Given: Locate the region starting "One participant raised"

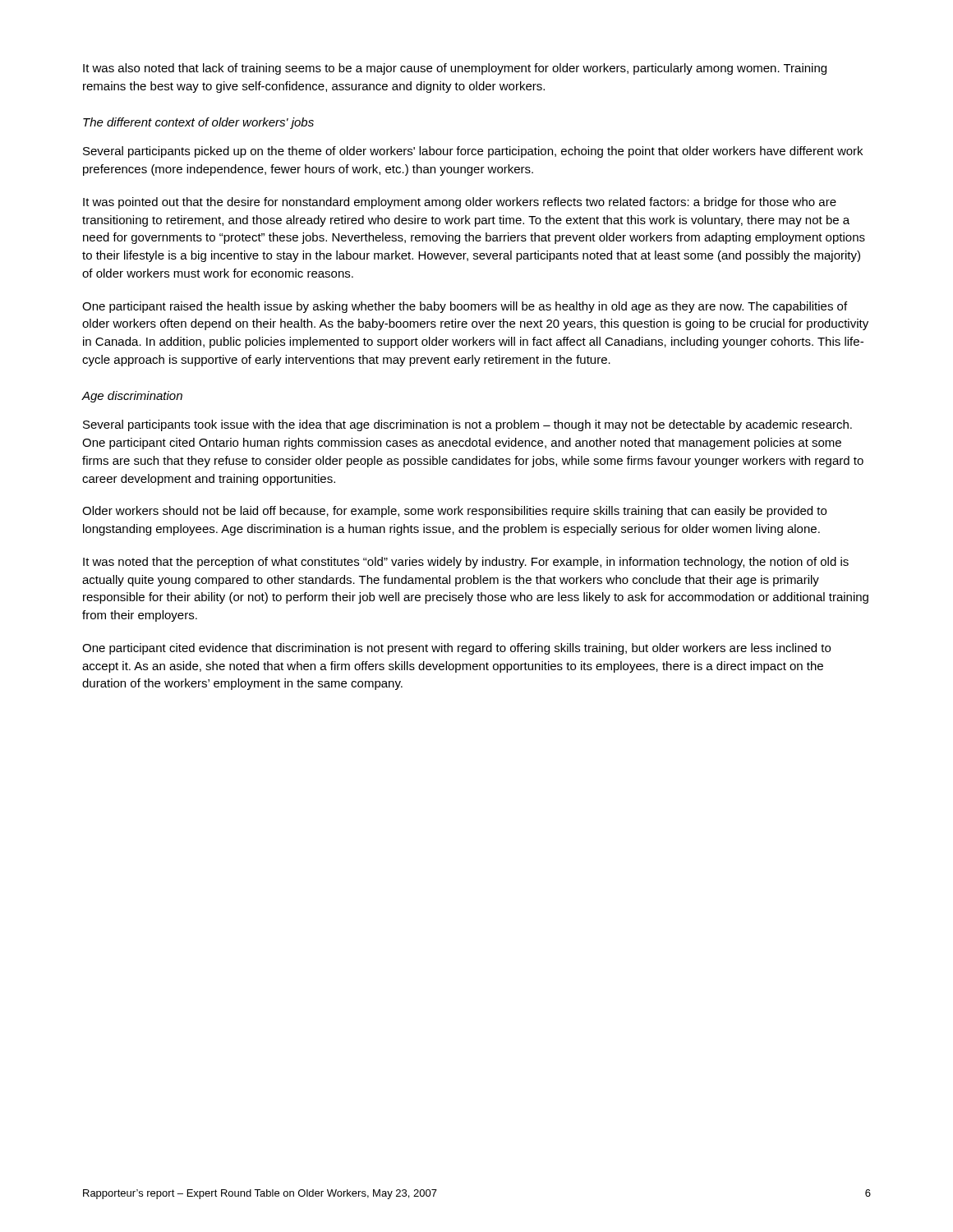Looking at the screenshot, I should (475, 332).
